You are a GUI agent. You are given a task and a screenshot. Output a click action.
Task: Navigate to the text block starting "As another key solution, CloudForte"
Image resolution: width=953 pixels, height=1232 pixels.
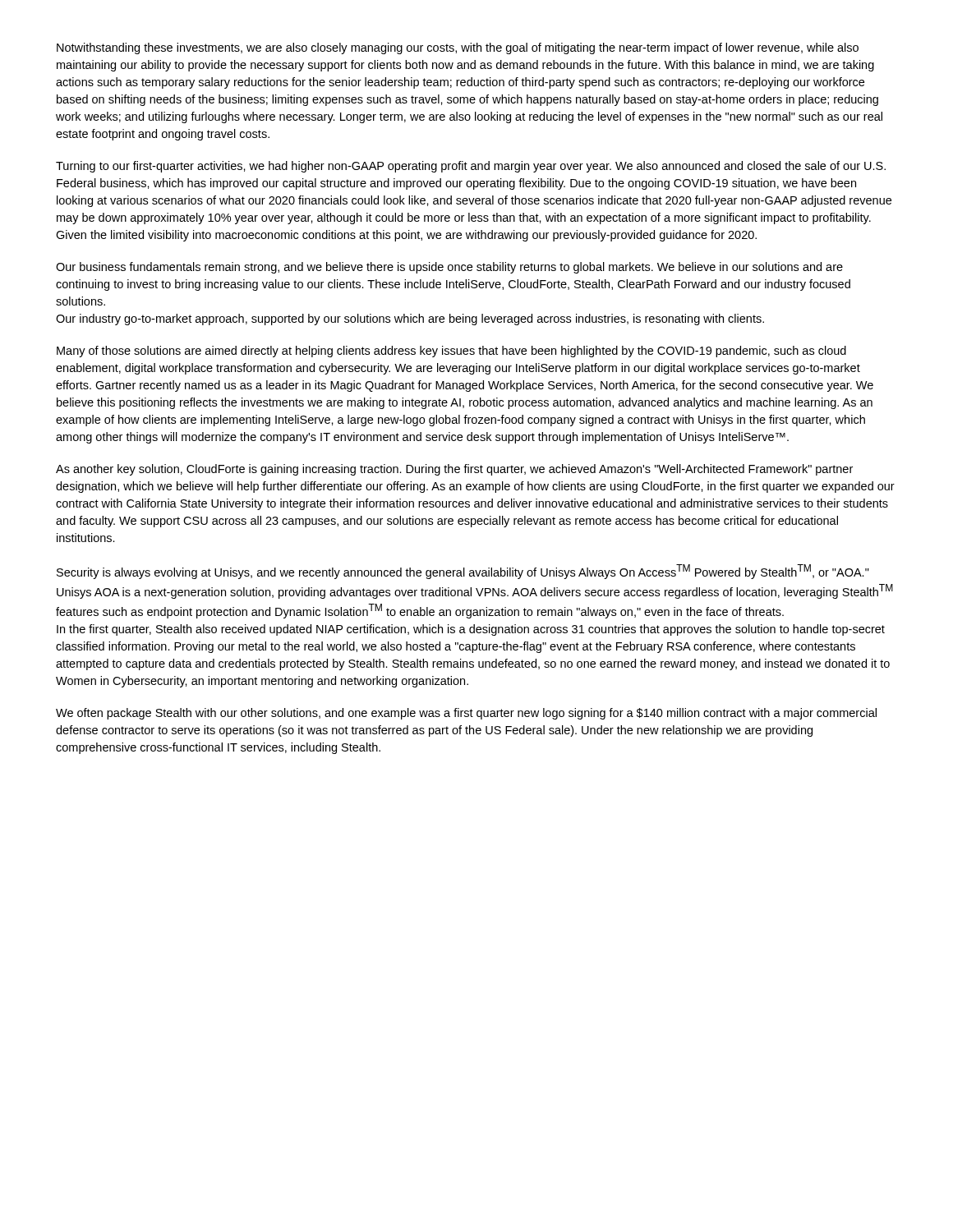[475, 504]
